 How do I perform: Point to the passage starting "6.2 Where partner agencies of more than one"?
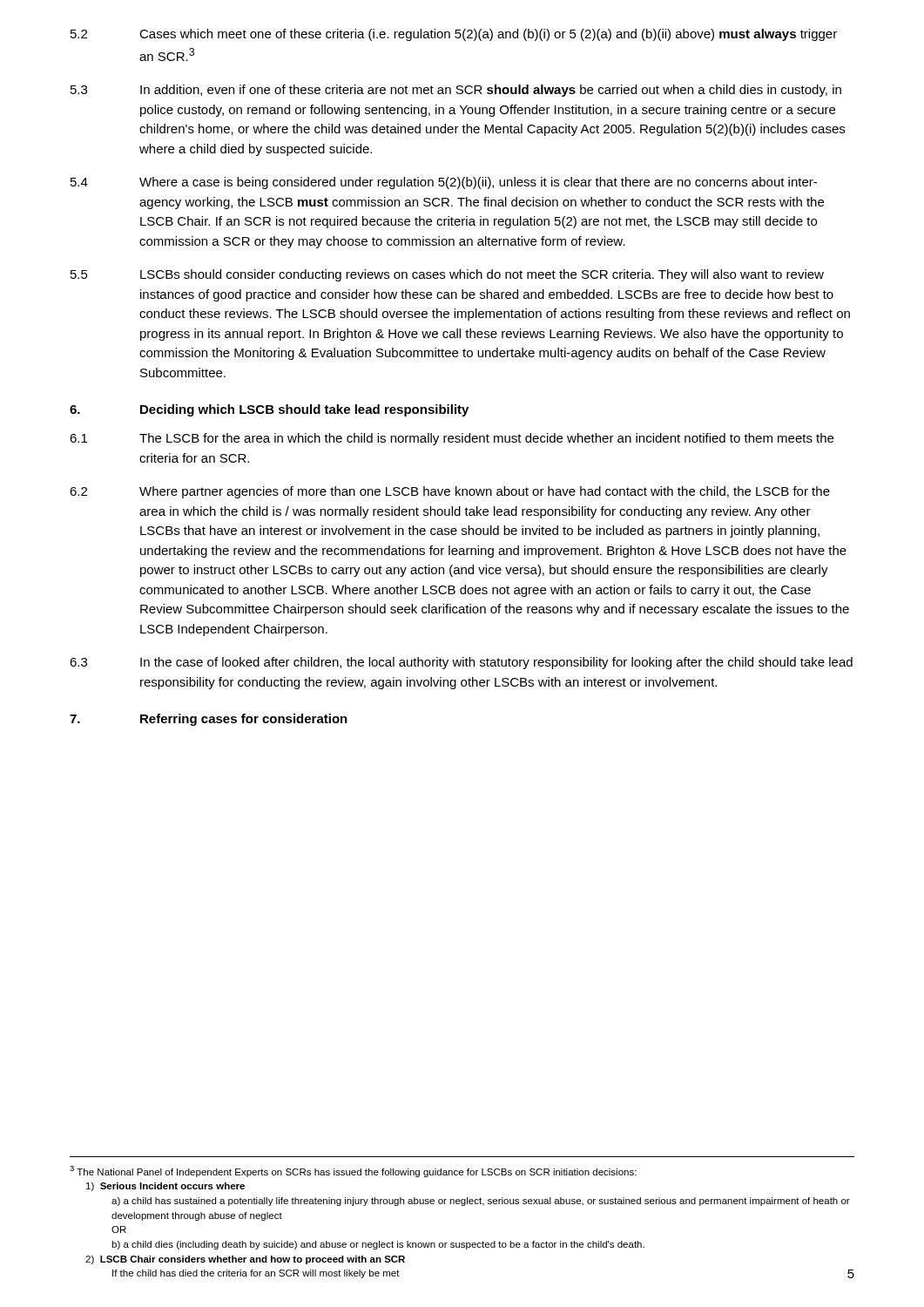point(462,560)
